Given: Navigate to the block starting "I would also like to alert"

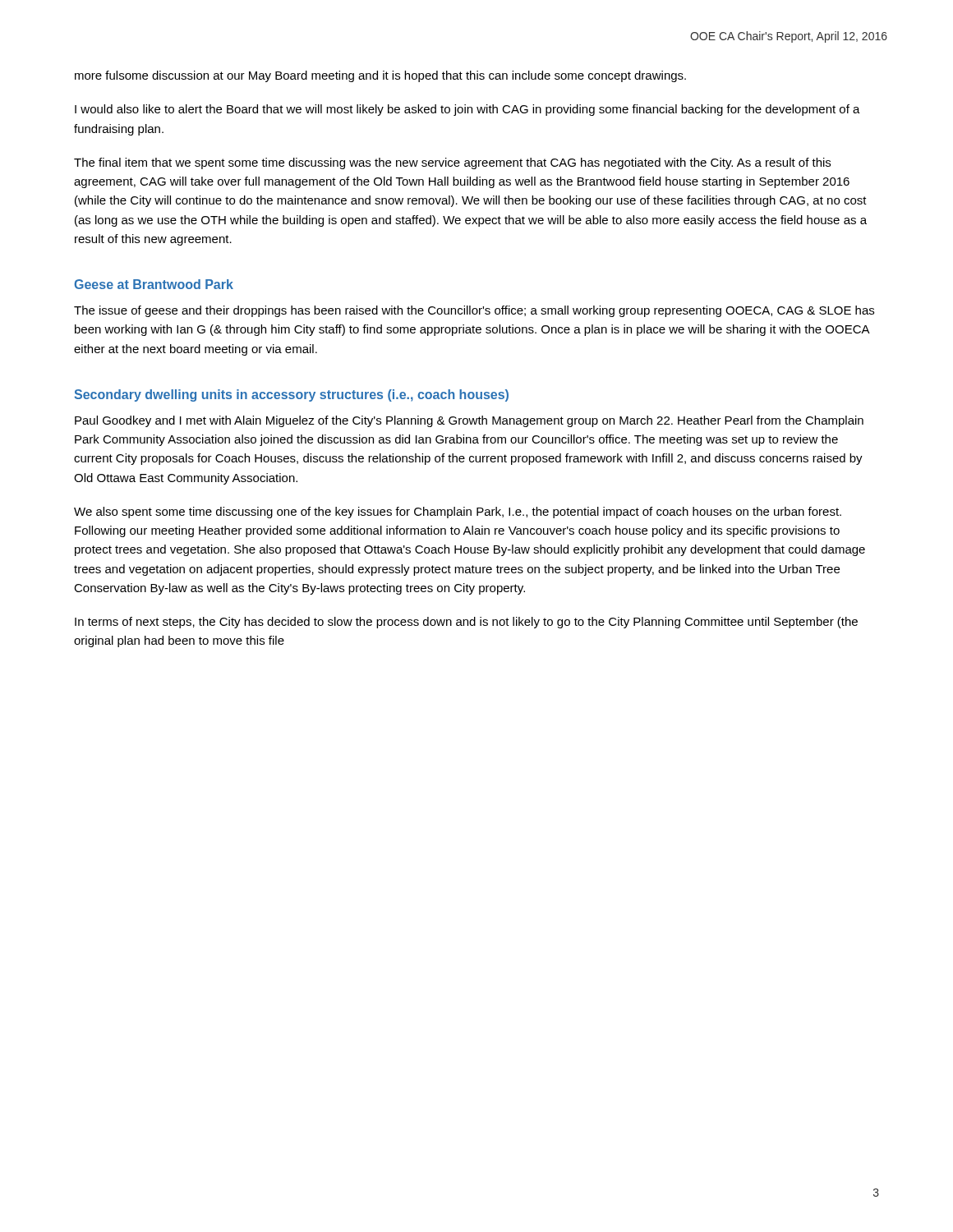Looking at the screenshot, I should [467, 119].
